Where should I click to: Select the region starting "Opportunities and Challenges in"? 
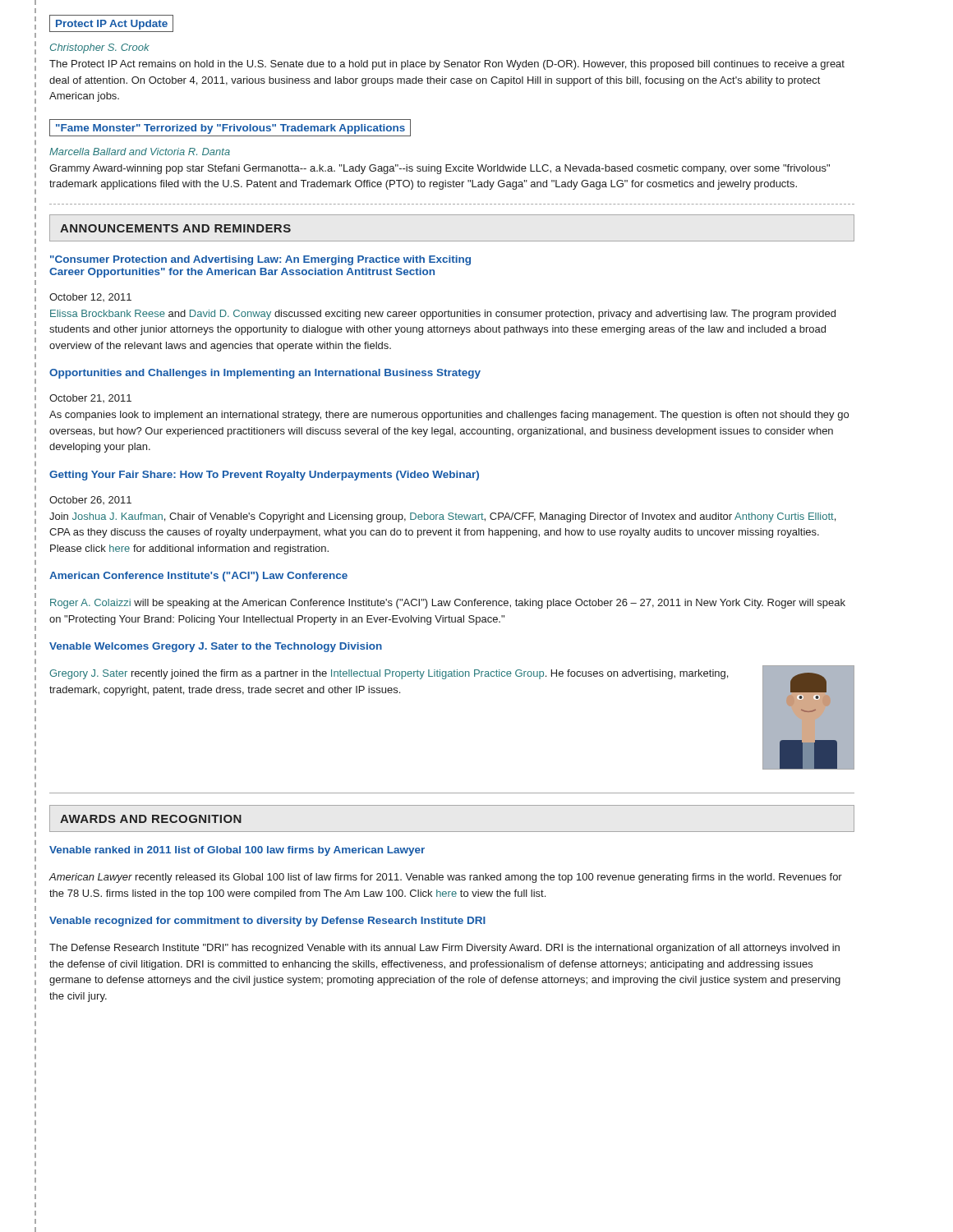452,372
